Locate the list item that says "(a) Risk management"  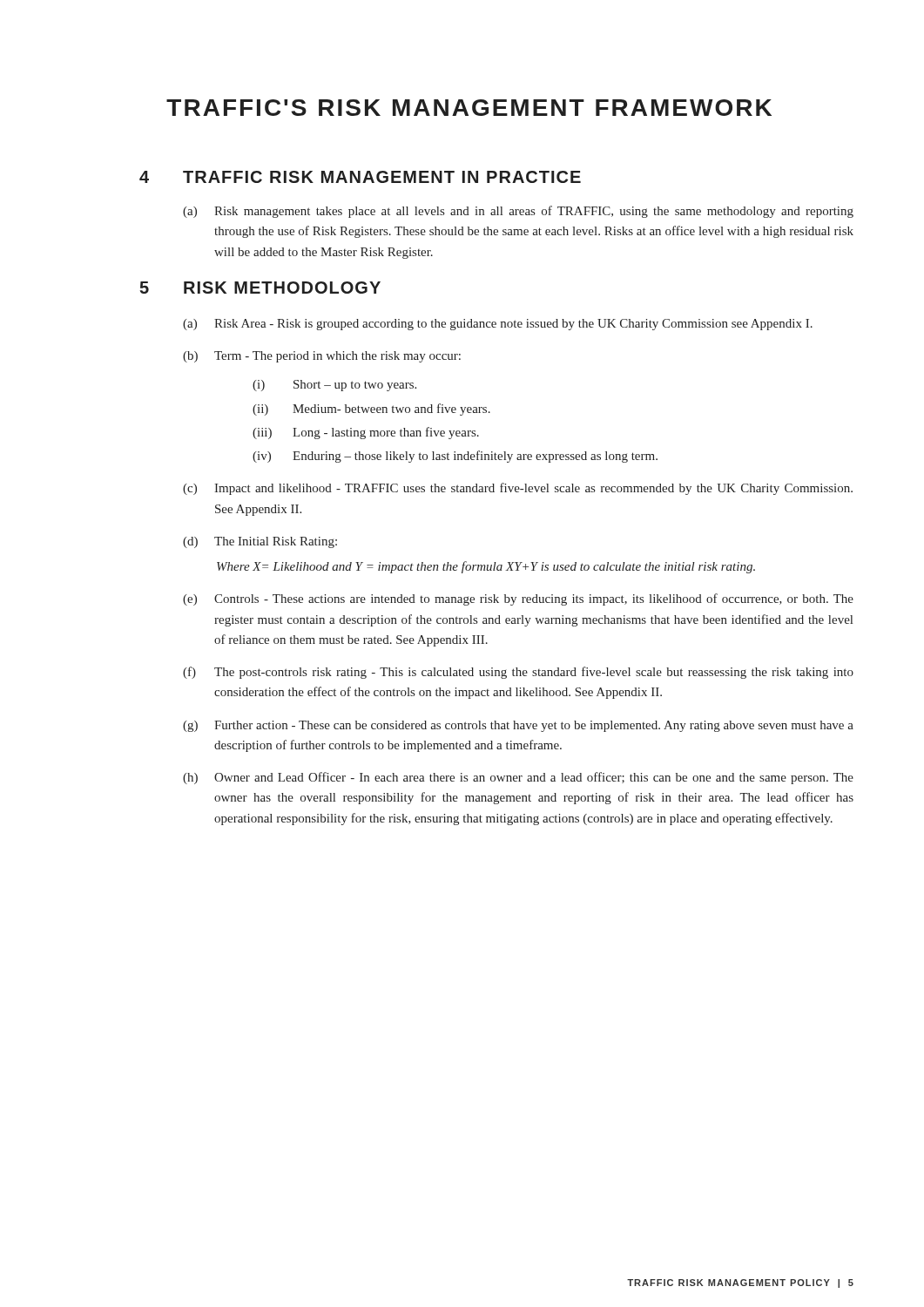tap(518, 232)
